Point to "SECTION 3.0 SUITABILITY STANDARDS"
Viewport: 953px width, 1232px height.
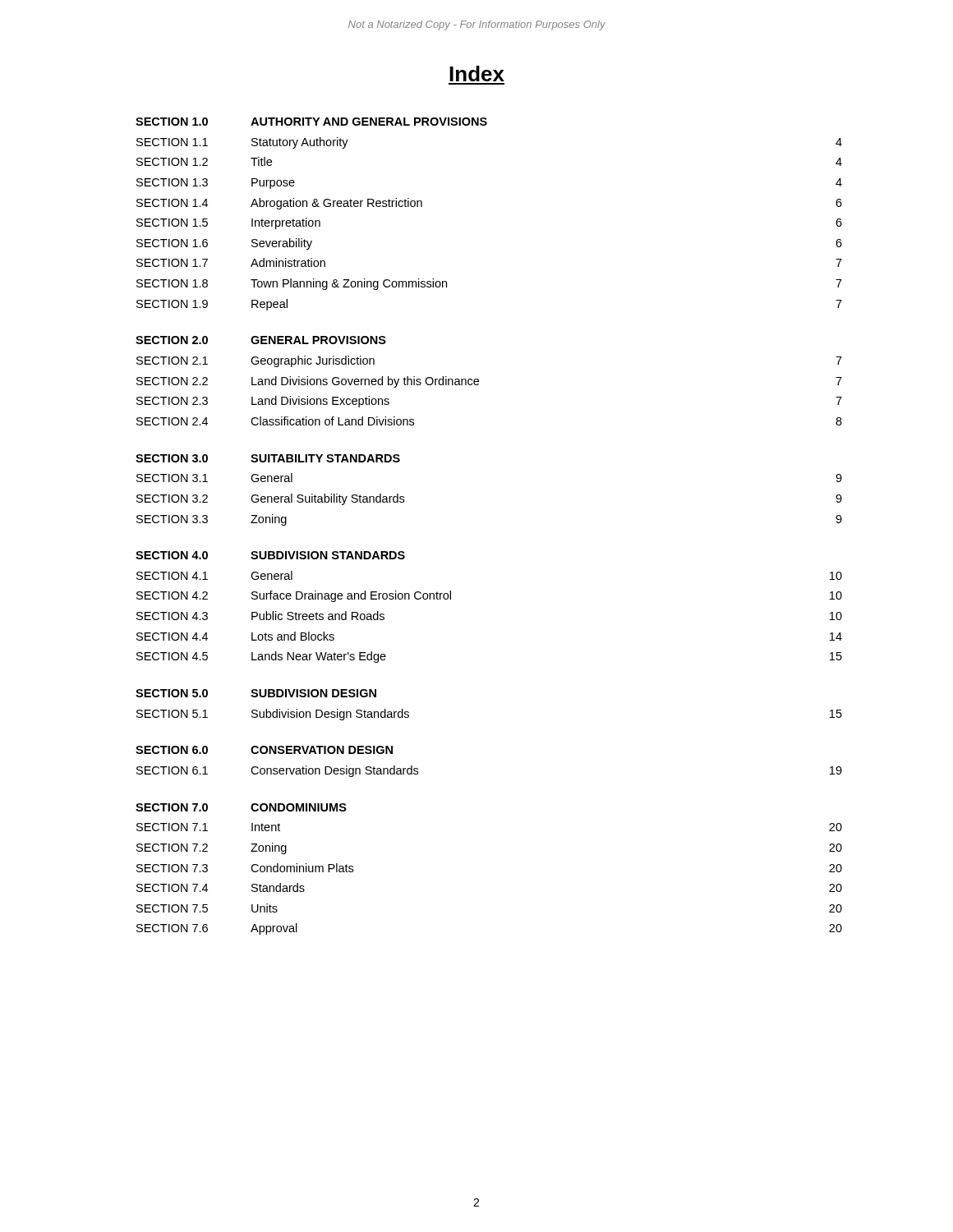pyautogui.click(x=268, y=458)
